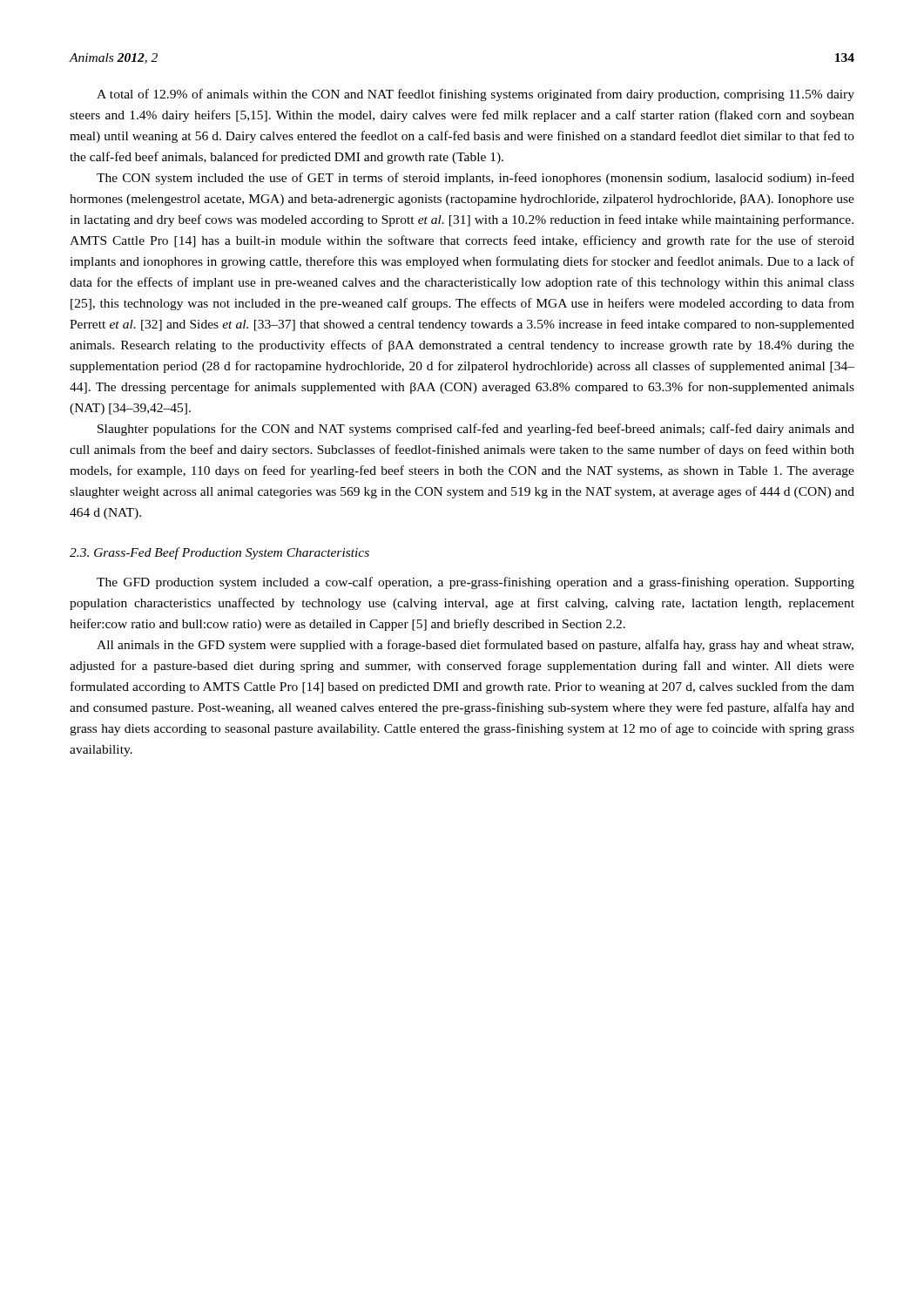Locate the passage starting "The GFD production system included a cow-calf operation,"
The image size is (924, 1307).
point(462,603)
